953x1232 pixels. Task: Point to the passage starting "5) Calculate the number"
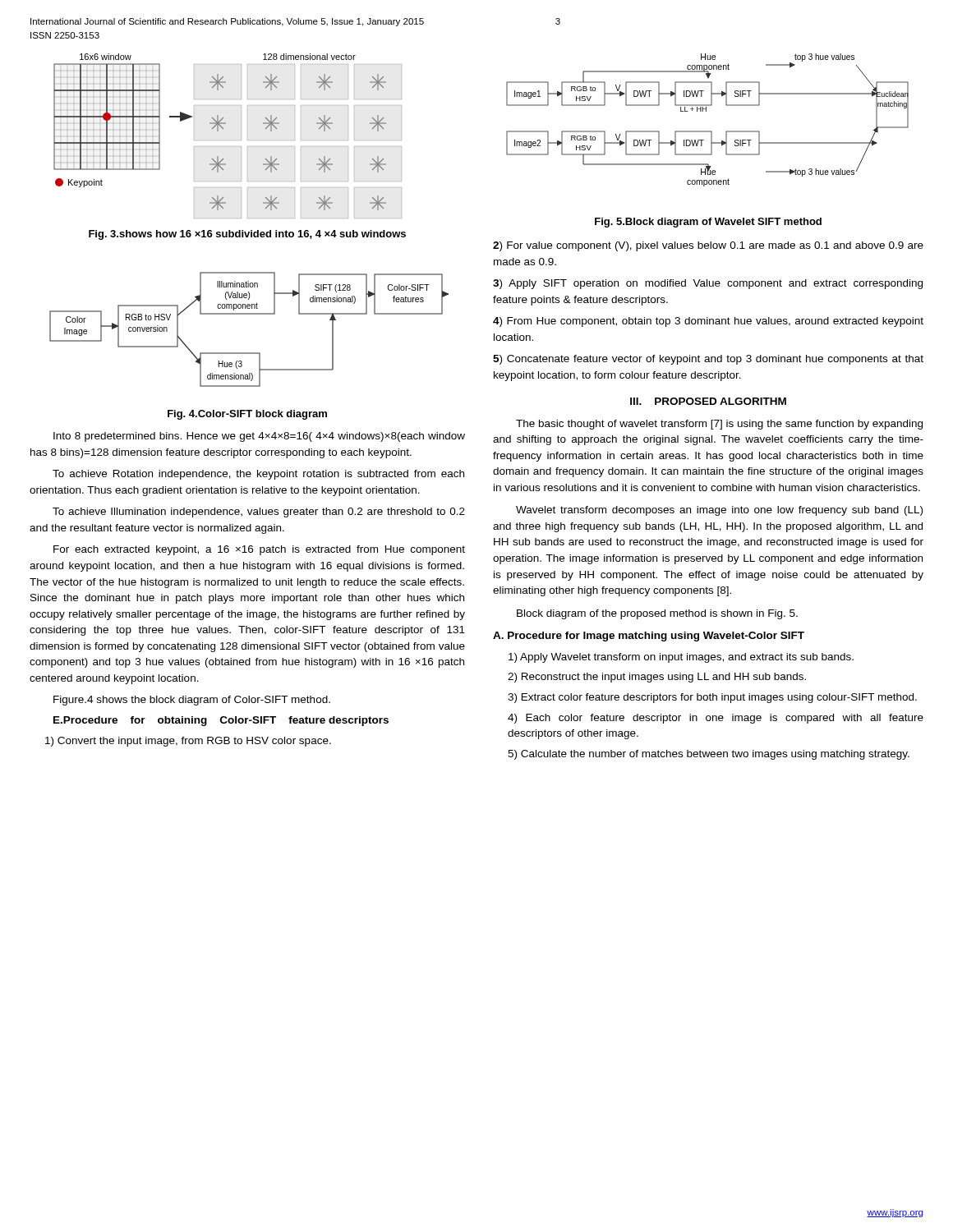pyautogui.click(x=709, y=753)
